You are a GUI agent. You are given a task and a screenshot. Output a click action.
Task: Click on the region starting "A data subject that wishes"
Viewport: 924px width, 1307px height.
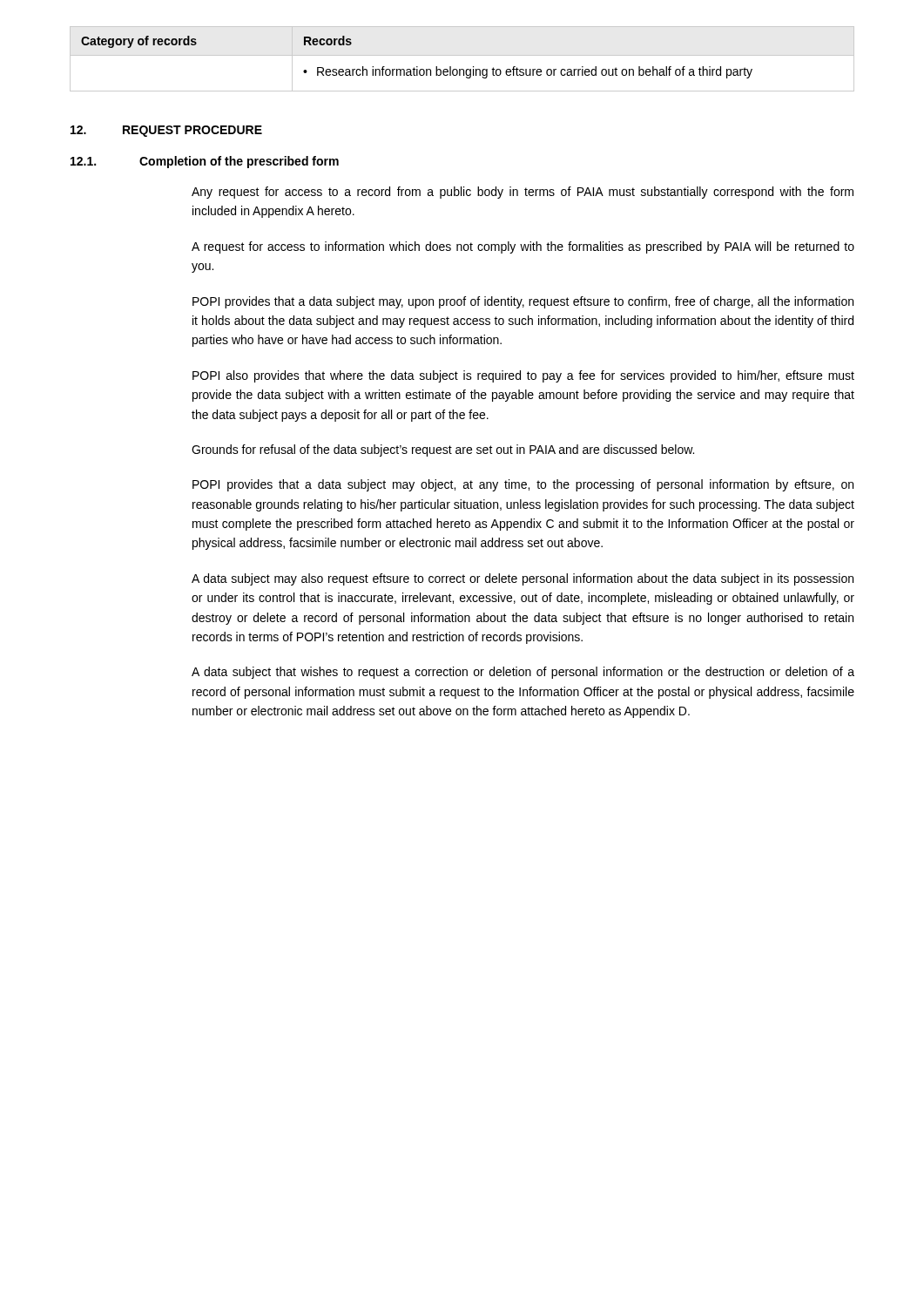pyautogui.click(x=523, y=692)
